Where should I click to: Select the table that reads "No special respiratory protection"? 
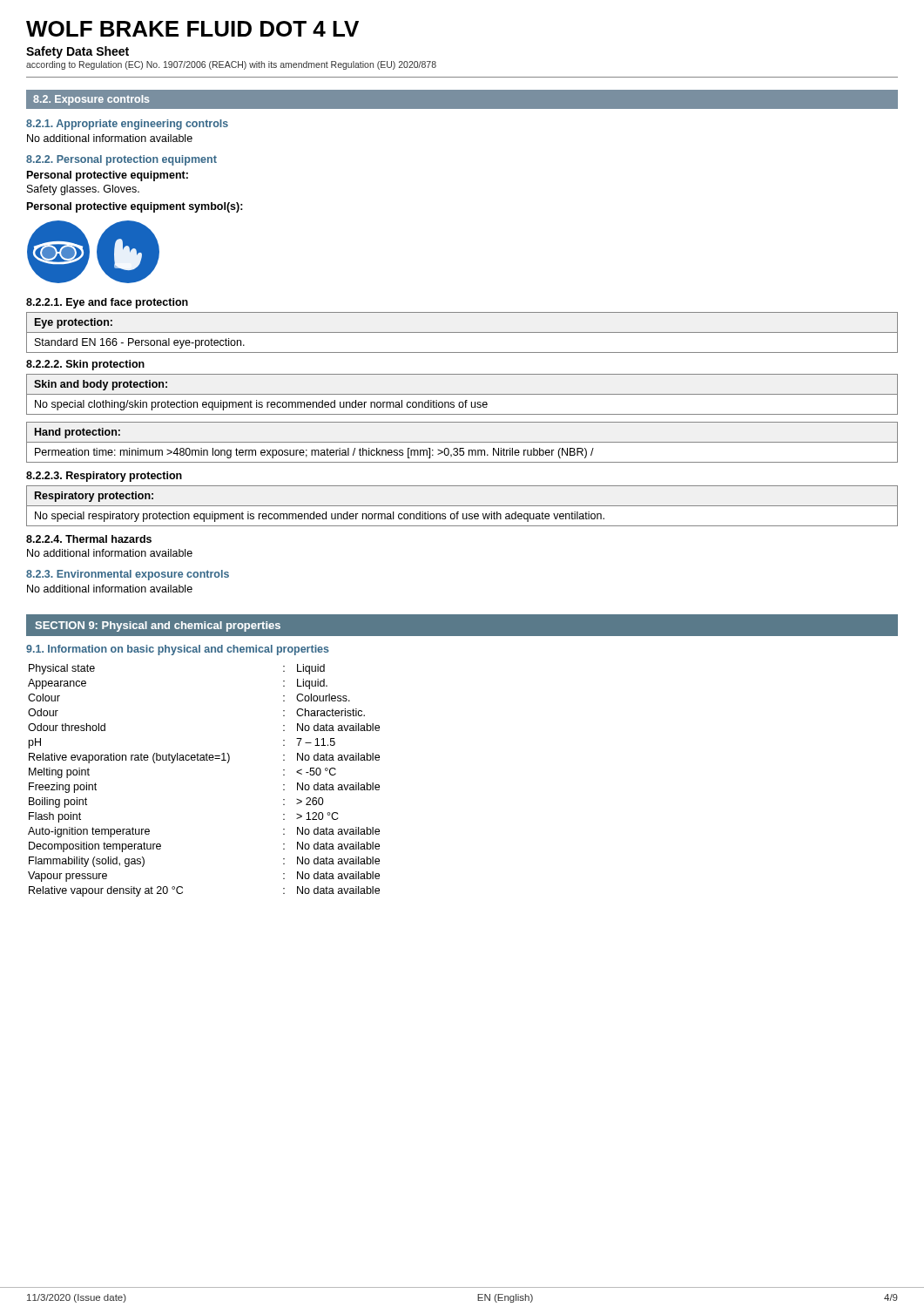tap(462, 506)
